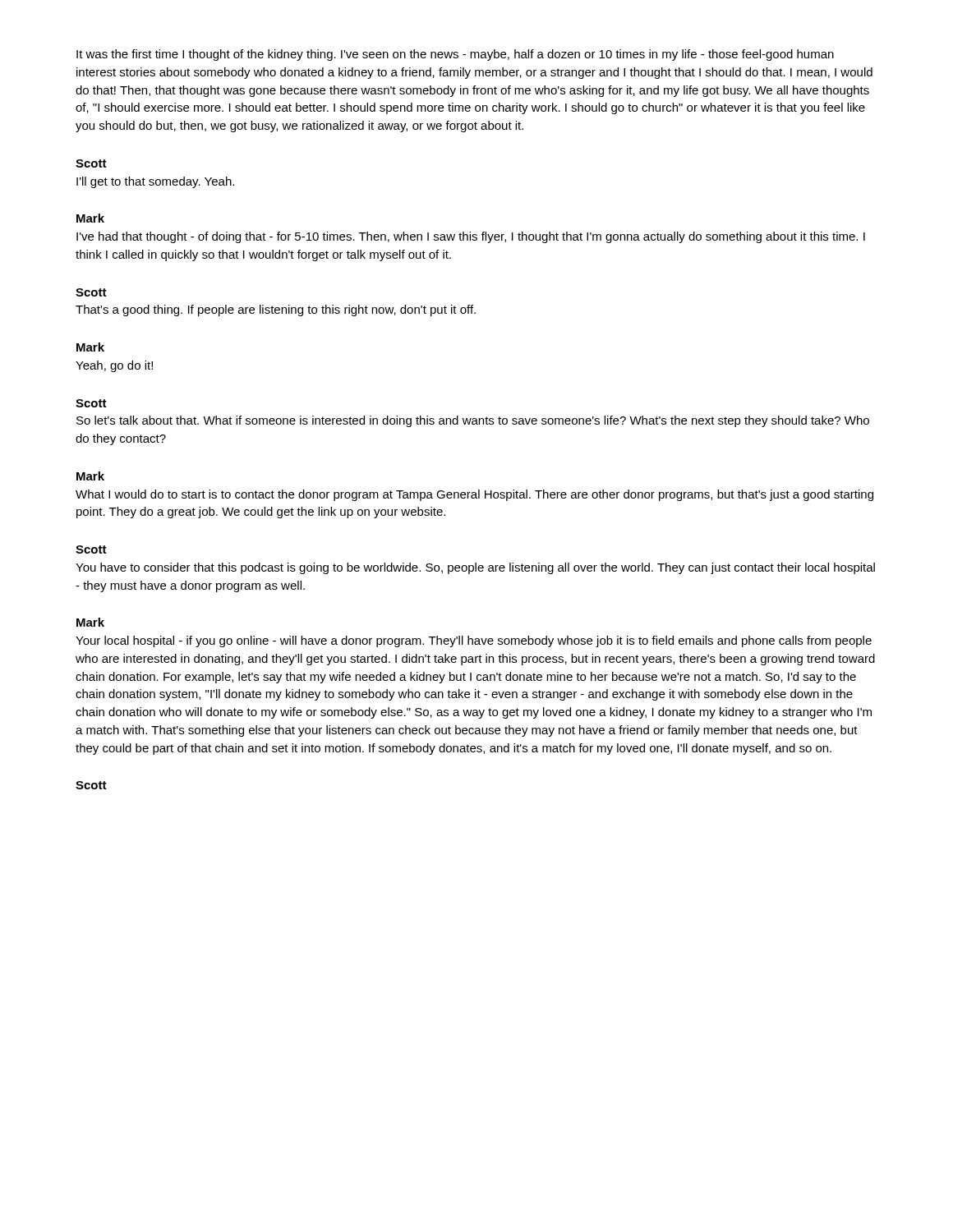Click on the region starting "What I would"
This screenshot has height=1232, width=953.
click(x=475, y=503)
